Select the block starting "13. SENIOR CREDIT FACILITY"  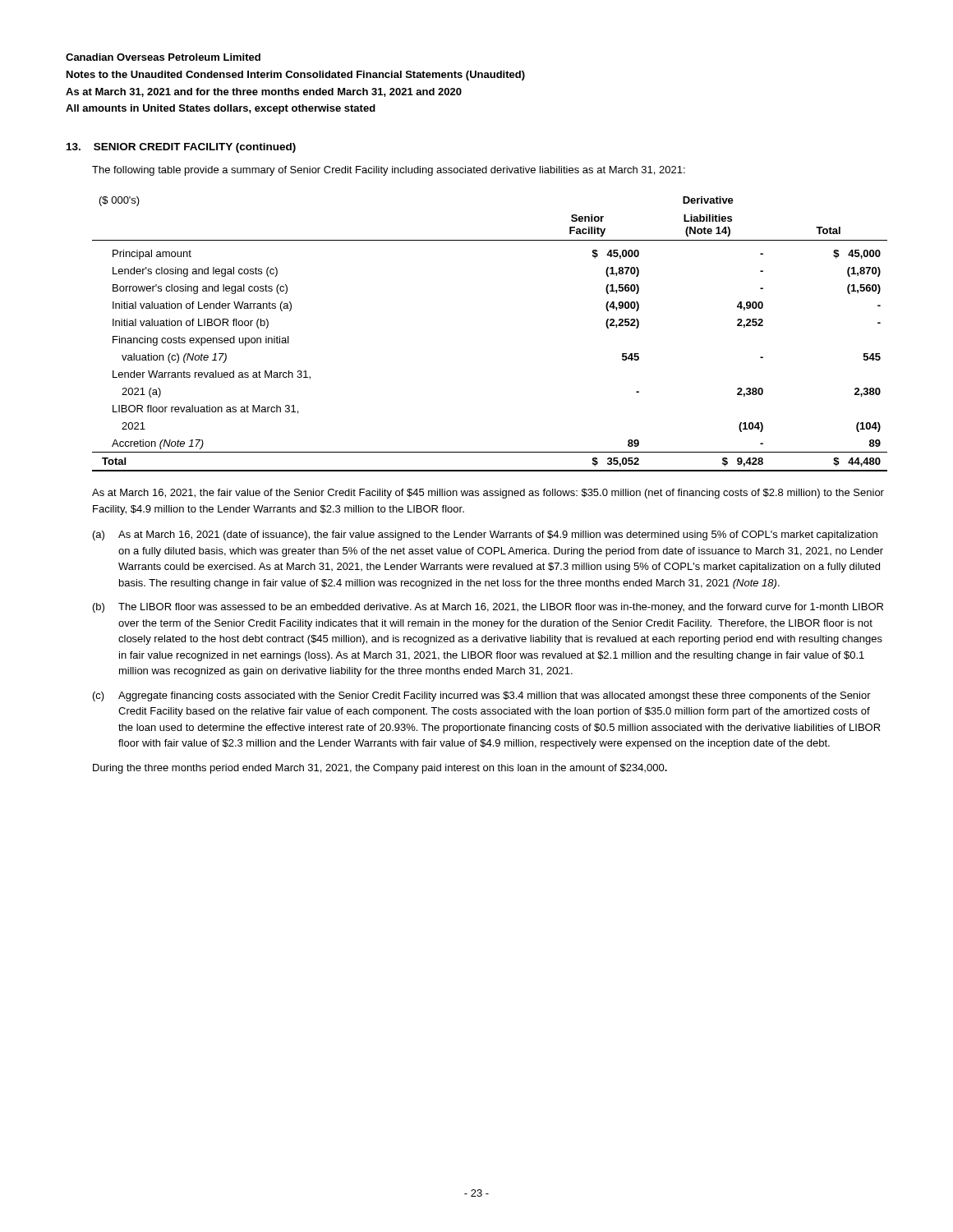point(181,147)
